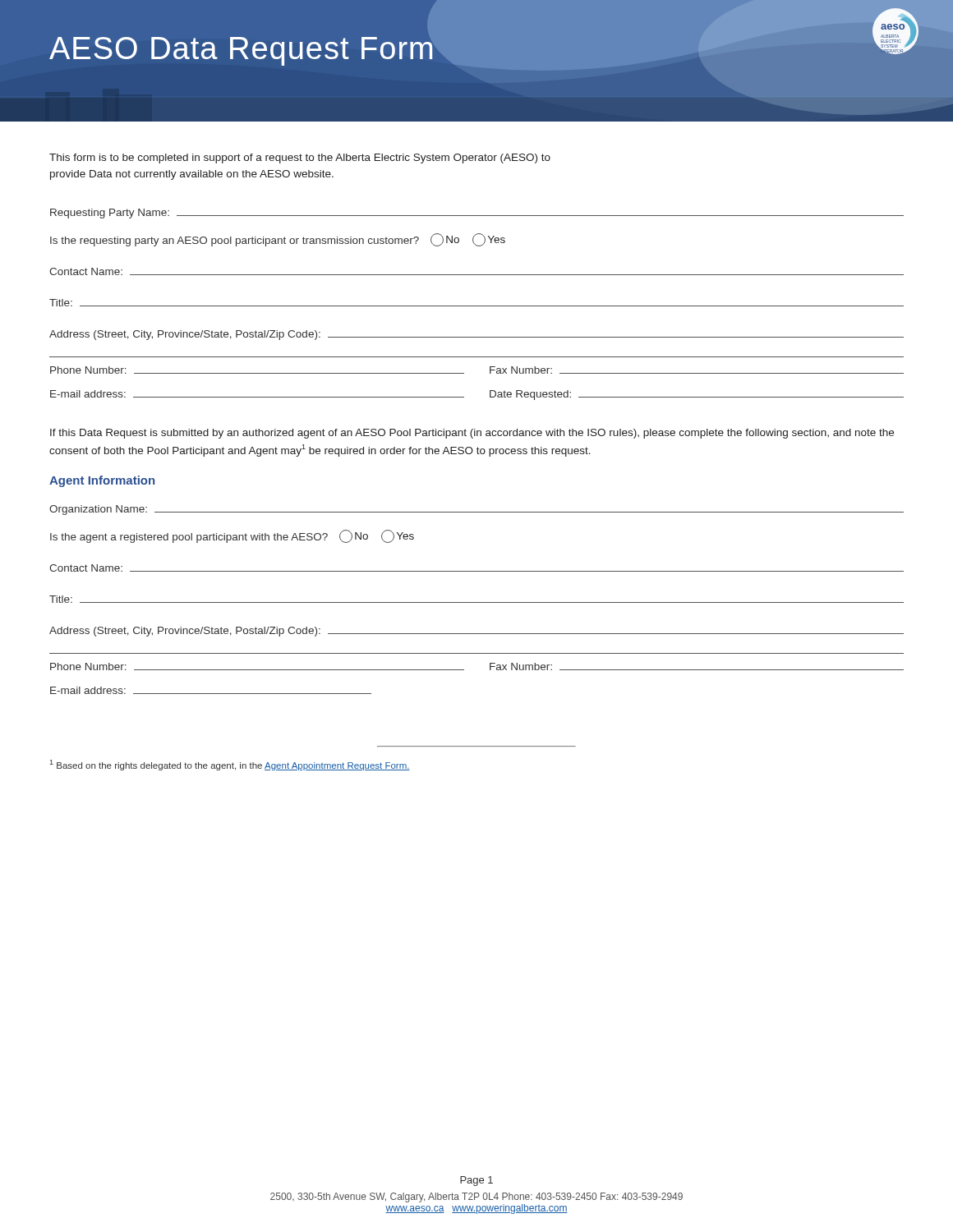Where does it say "Agent Information"?
The image size is (953, 1232).
(102, 481)
